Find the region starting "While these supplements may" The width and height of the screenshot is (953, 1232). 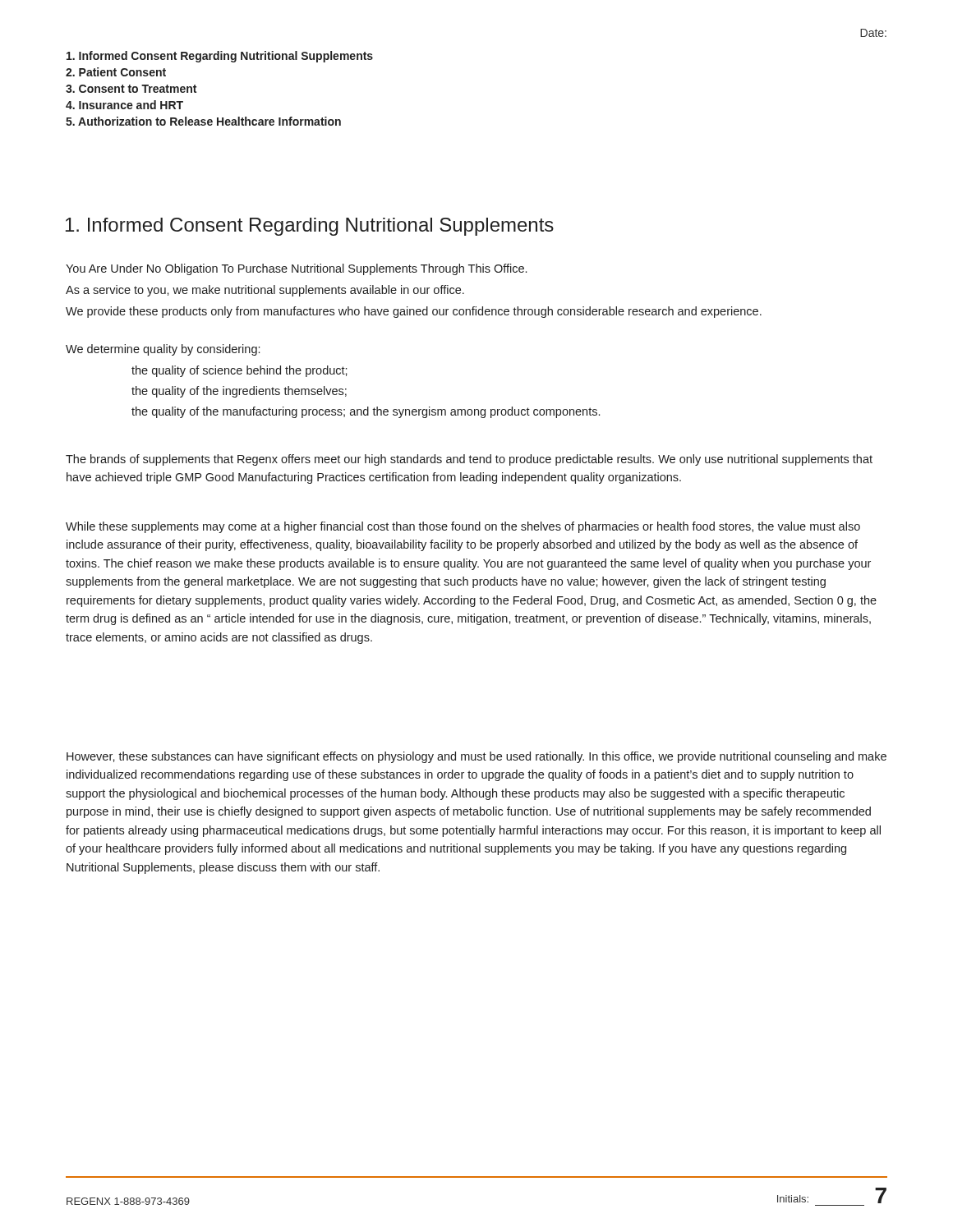point(471,582)
